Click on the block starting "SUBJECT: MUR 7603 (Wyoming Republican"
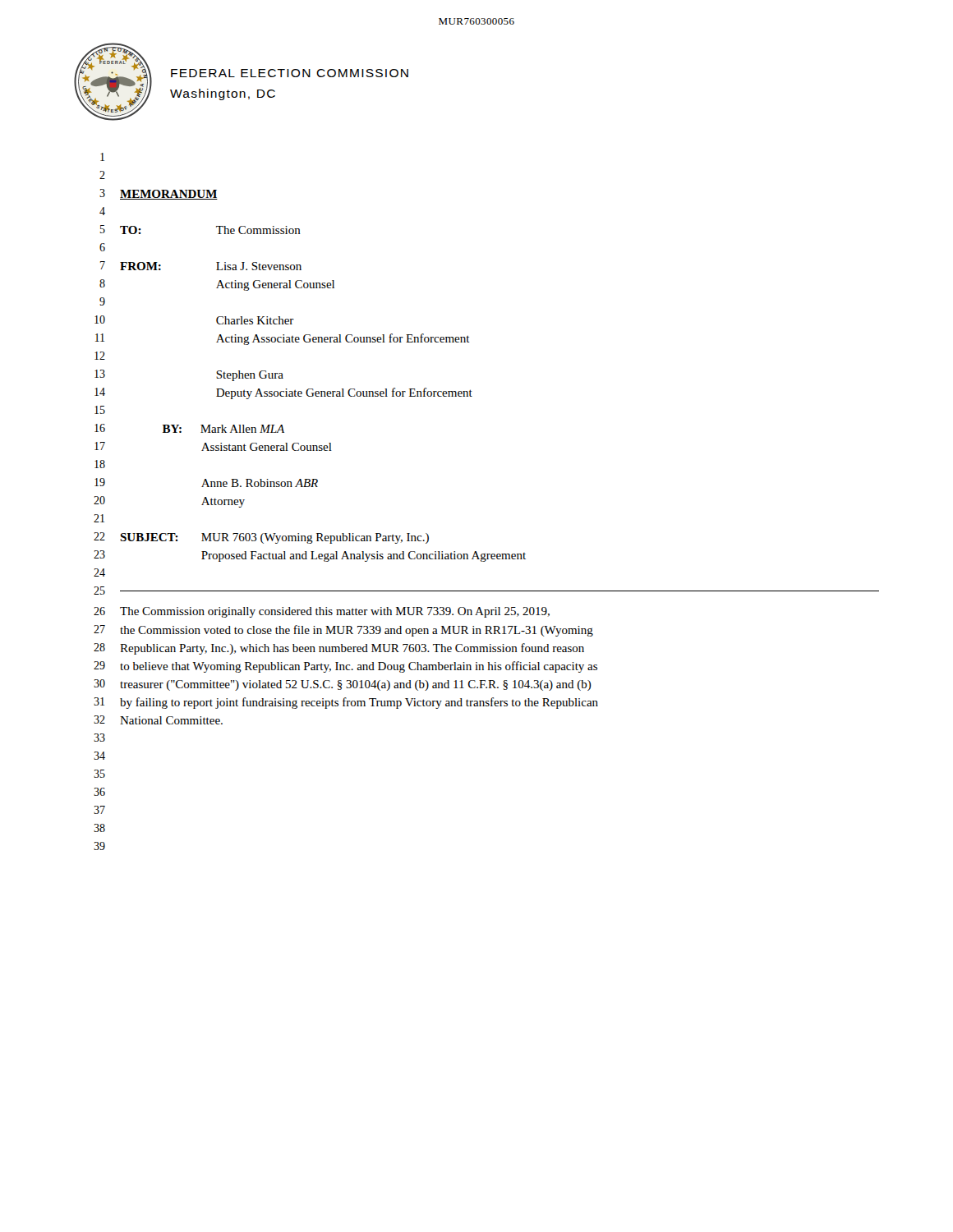 coord(275,537)
